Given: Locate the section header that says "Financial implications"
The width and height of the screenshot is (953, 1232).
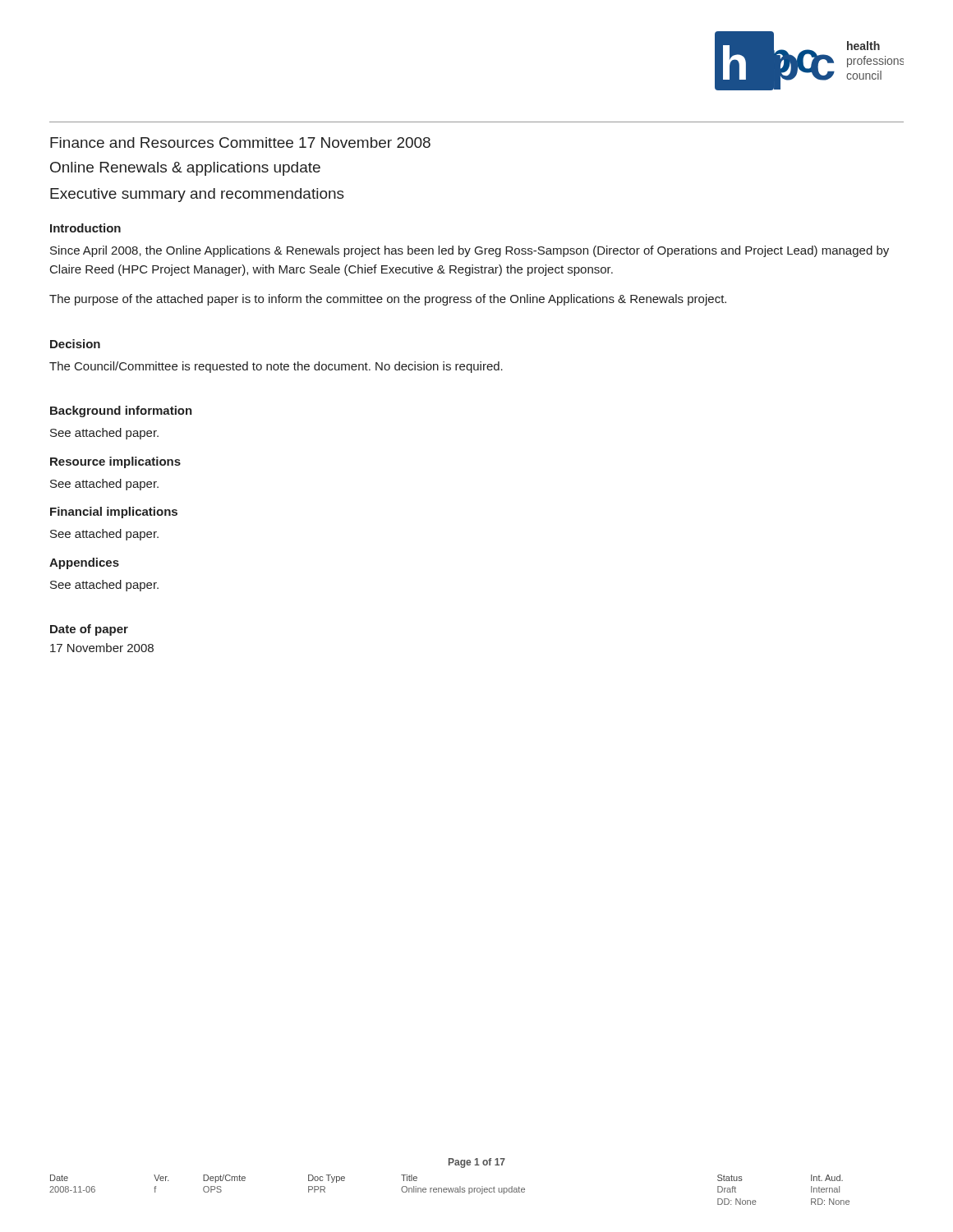Looking at the screenshot, I should tap(114, 511).
